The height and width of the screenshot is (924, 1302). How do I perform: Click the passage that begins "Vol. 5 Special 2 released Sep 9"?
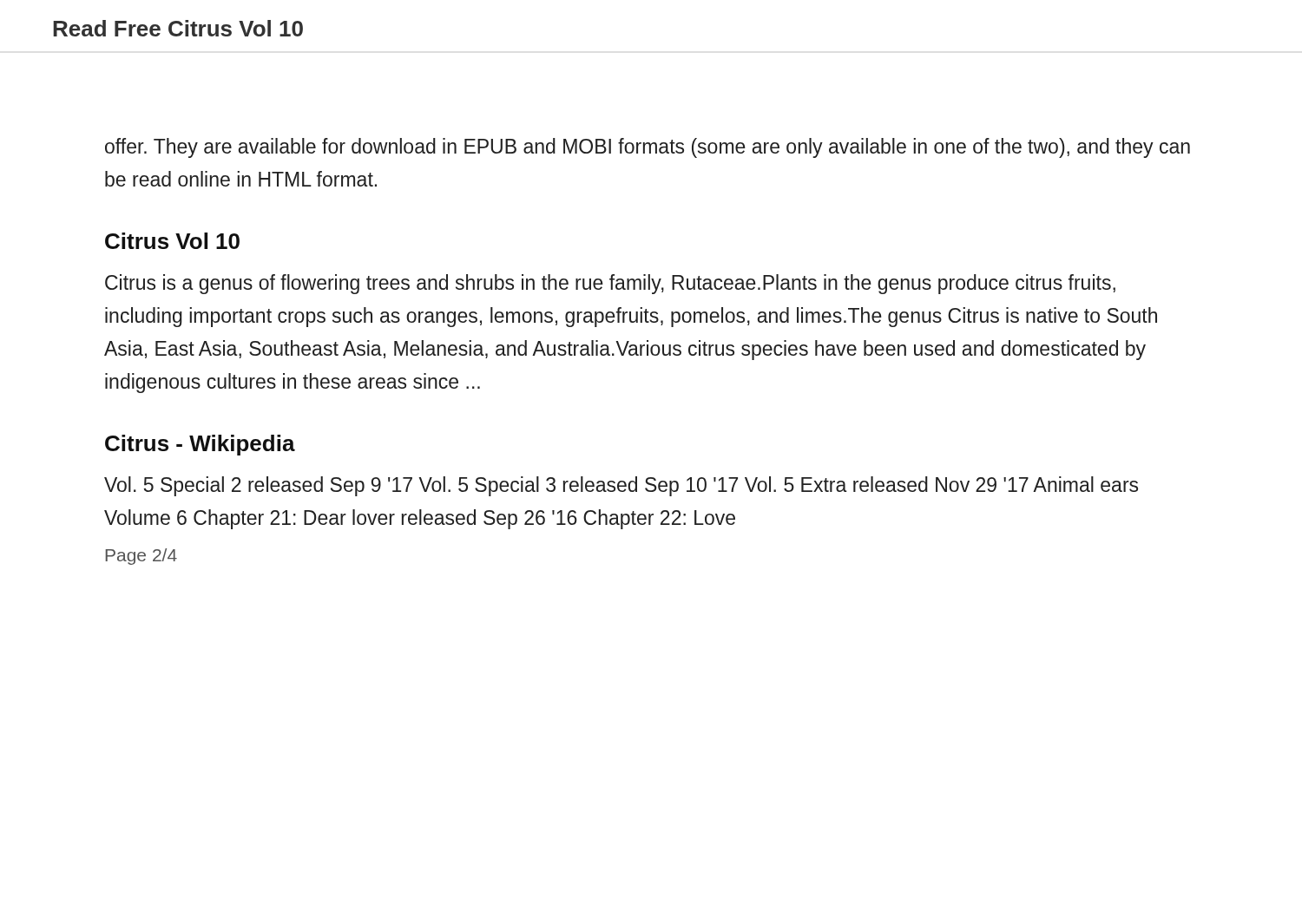pyautogui.click(x=622, y=522)
